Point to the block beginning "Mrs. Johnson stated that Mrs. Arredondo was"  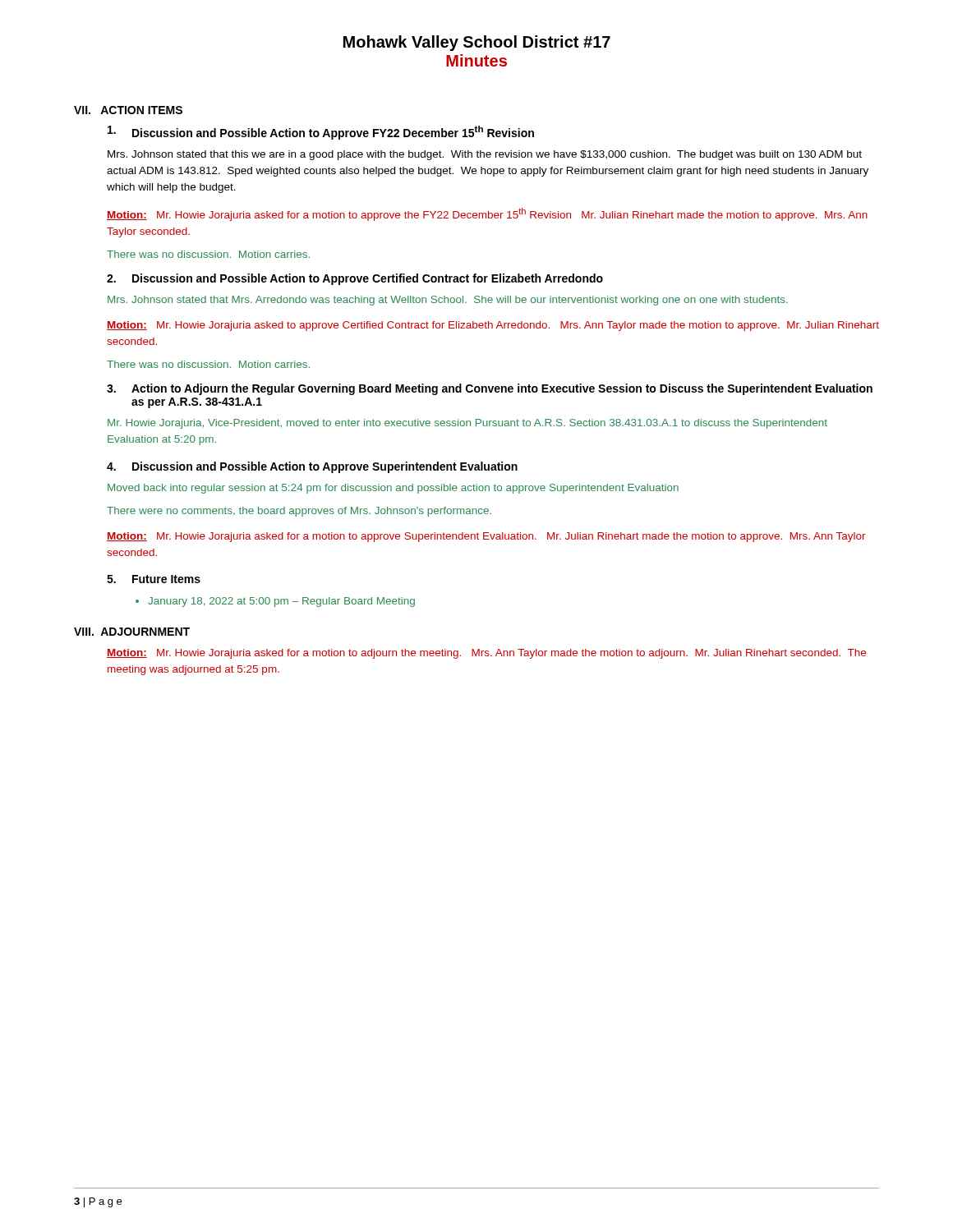click(x=448, y=300)
